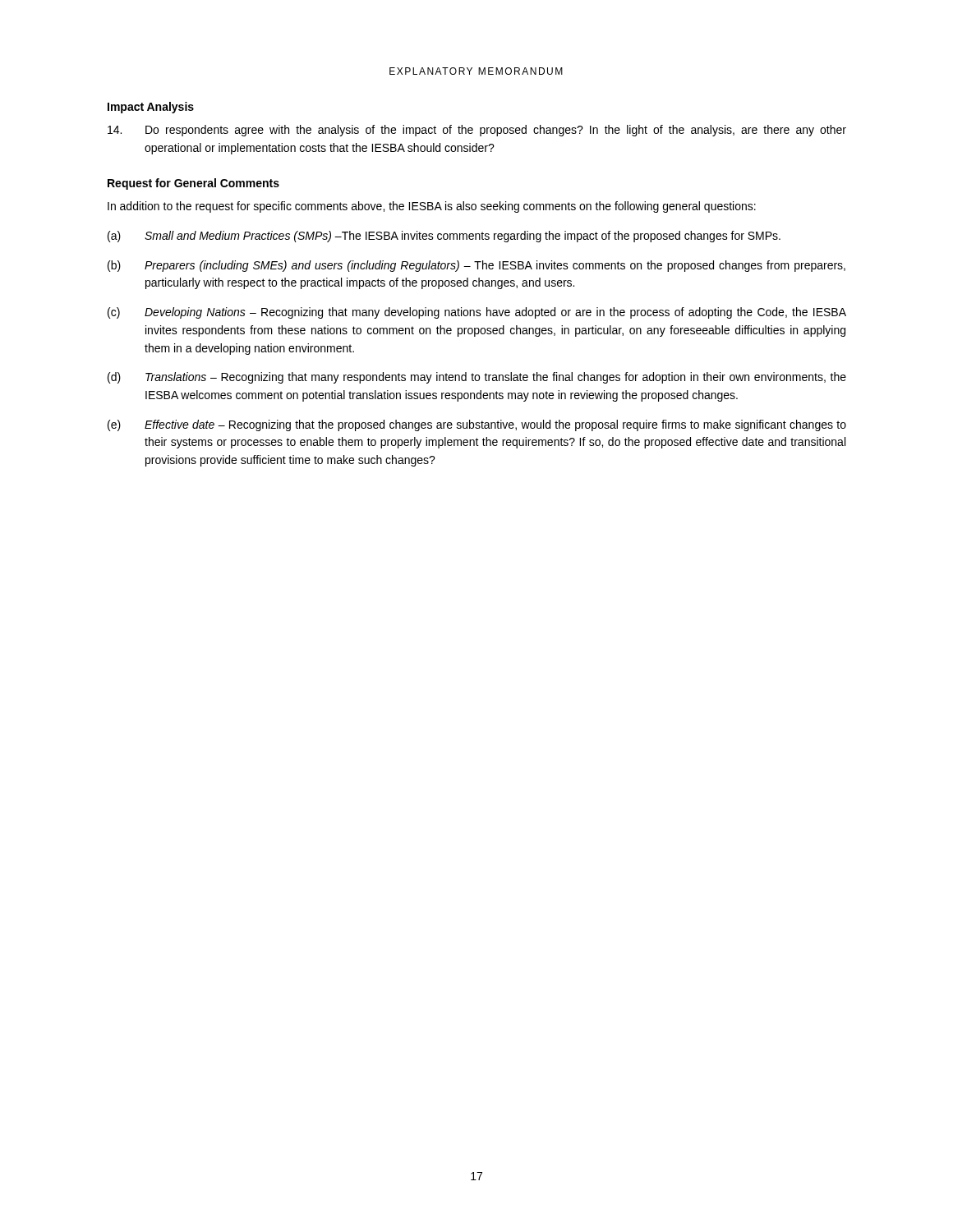Viewport: 953px width, 1232px height.
Task: Select the passage starting "(c) Developing Nations – Recognizing that many developing"
Action: tap(476, 331)
